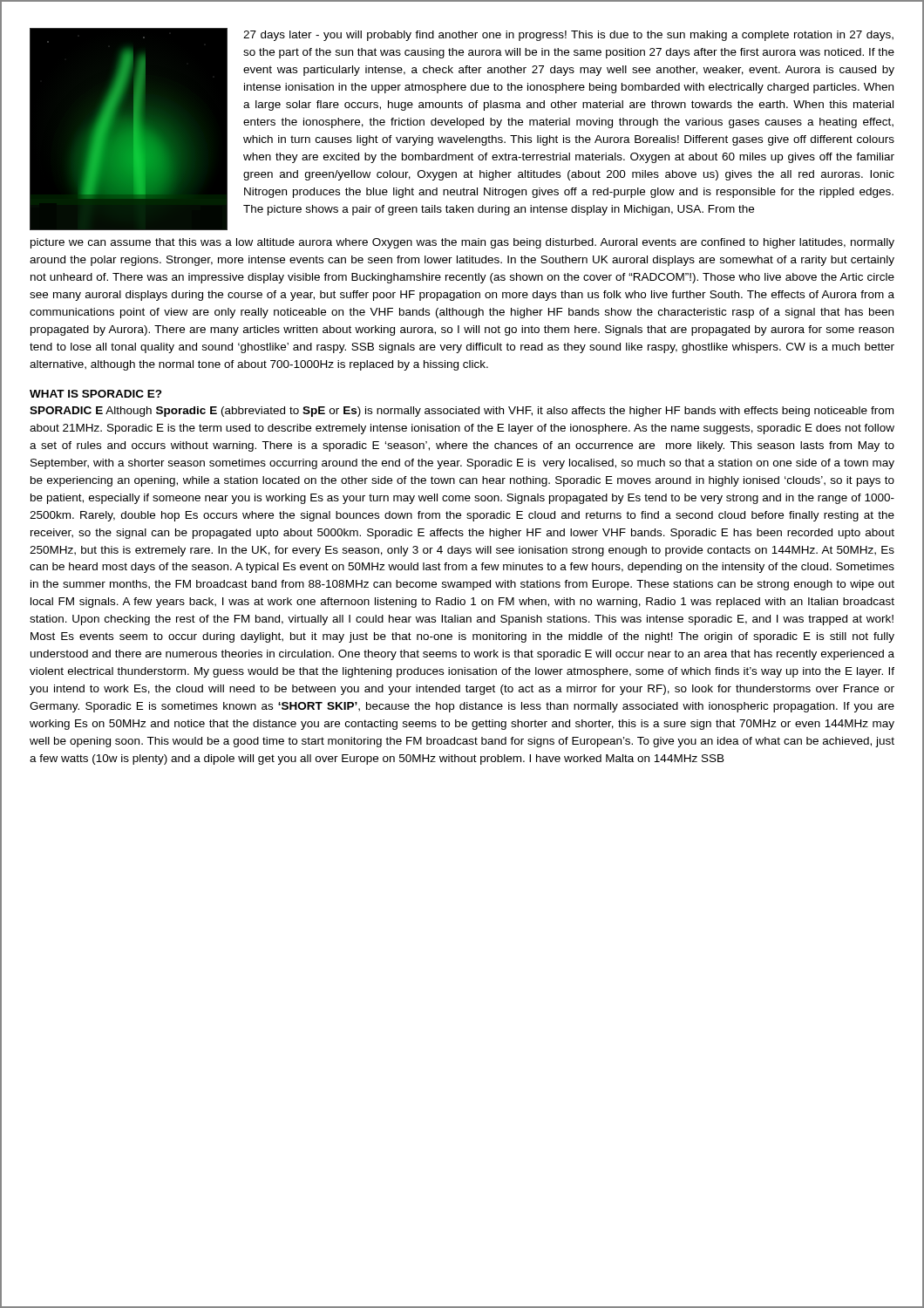924x1308 pixels.
Task: Point to the element starting "27 days later - you will"
Action: 569,122
